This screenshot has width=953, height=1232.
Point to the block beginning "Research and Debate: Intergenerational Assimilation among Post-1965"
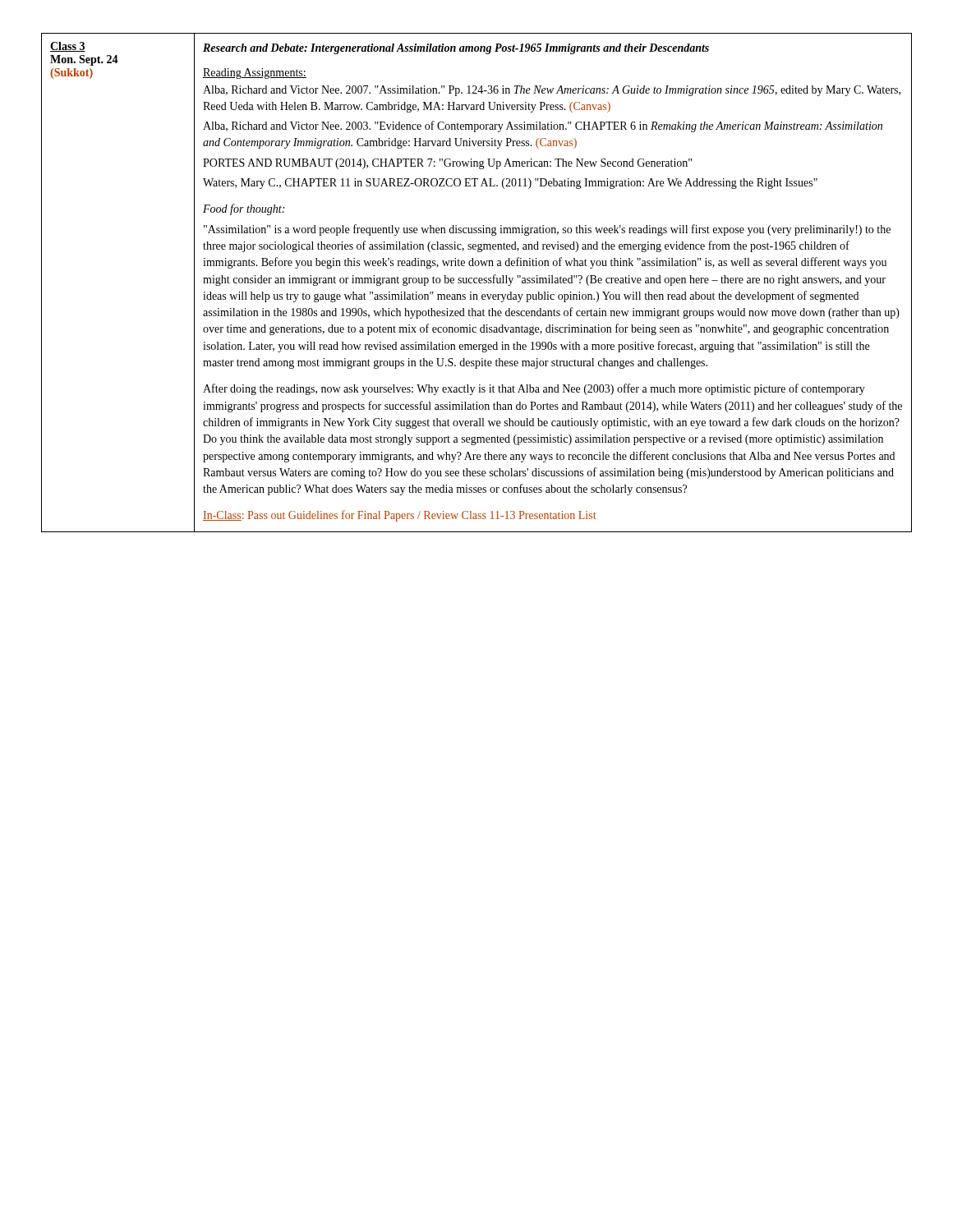click(553, 282)
